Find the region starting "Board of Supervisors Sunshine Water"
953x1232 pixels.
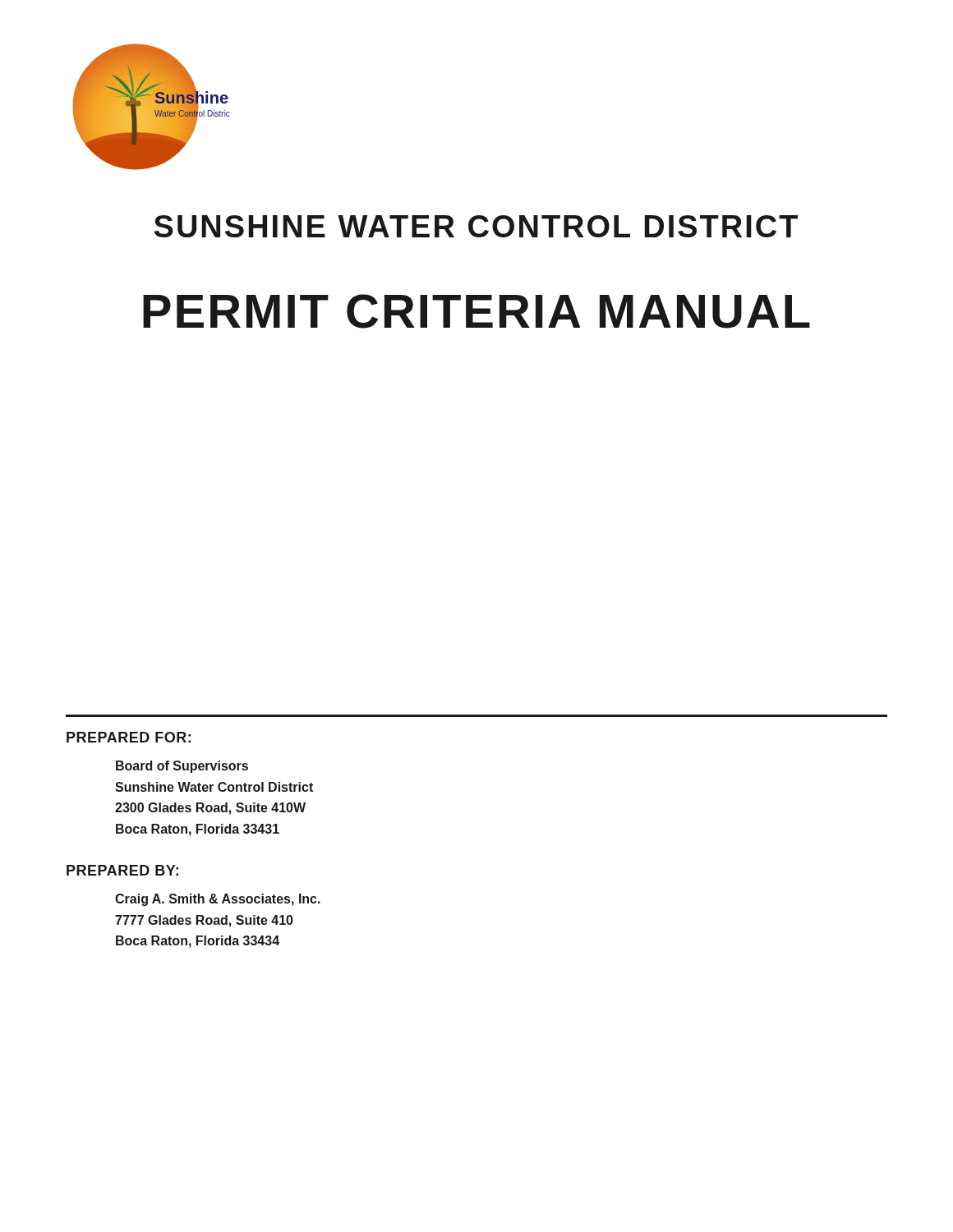point(214,797)
